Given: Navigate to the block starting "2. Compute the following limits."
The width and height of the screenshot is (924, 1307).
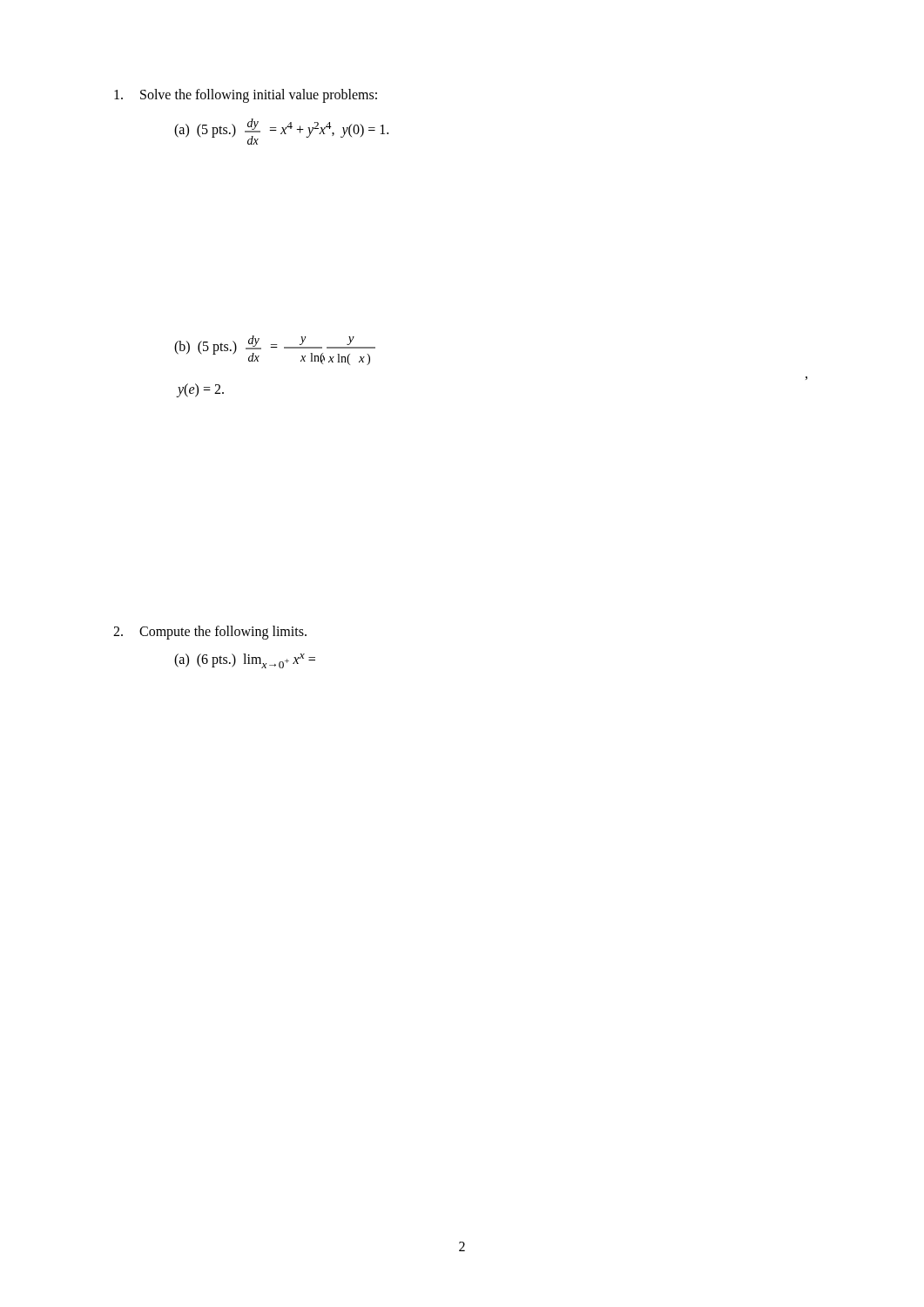Looking at the screenshot, I should coord(210,632).
